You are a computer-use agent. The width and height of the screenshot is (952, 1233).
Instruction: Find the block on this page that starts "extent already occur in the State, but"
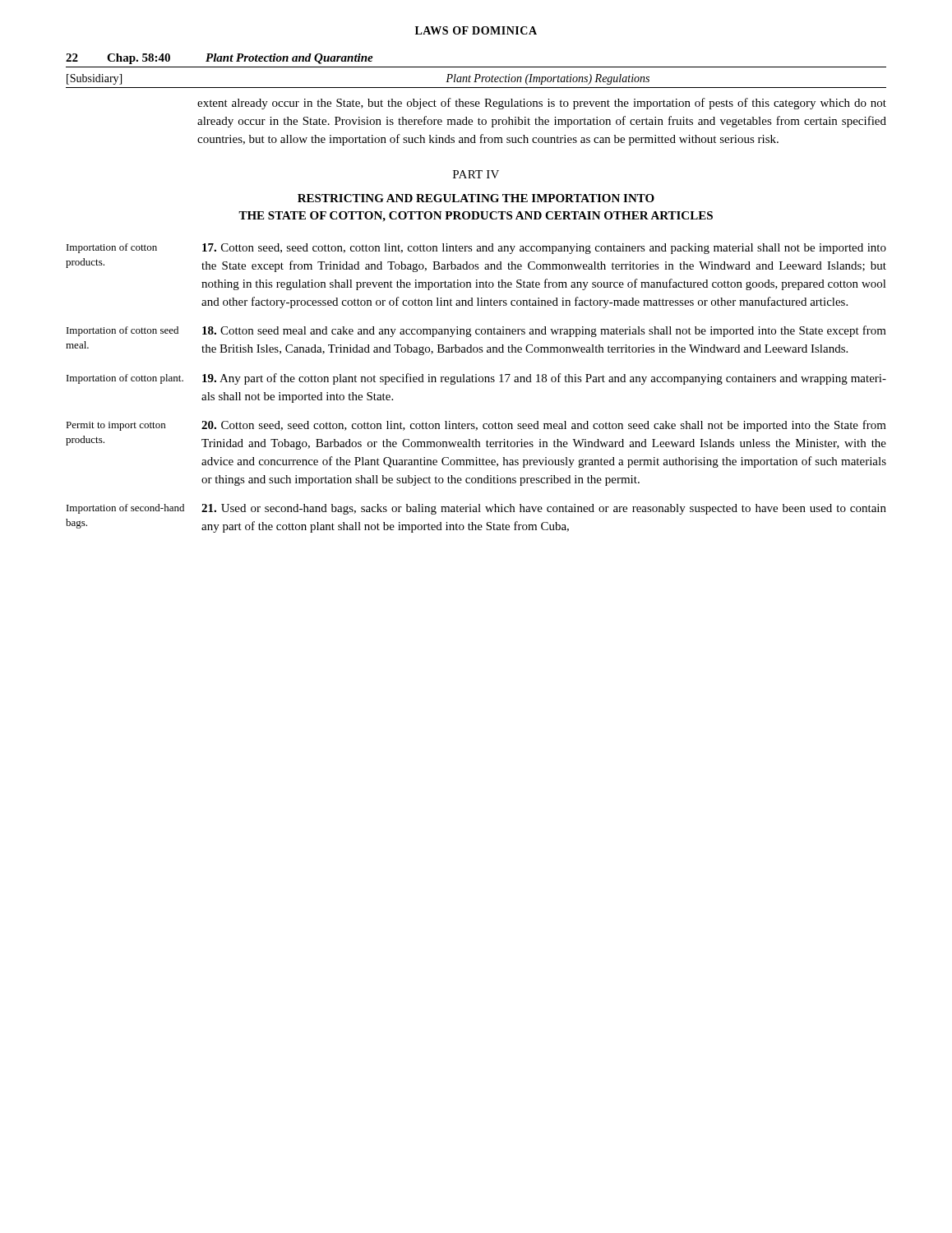point(542,121)
